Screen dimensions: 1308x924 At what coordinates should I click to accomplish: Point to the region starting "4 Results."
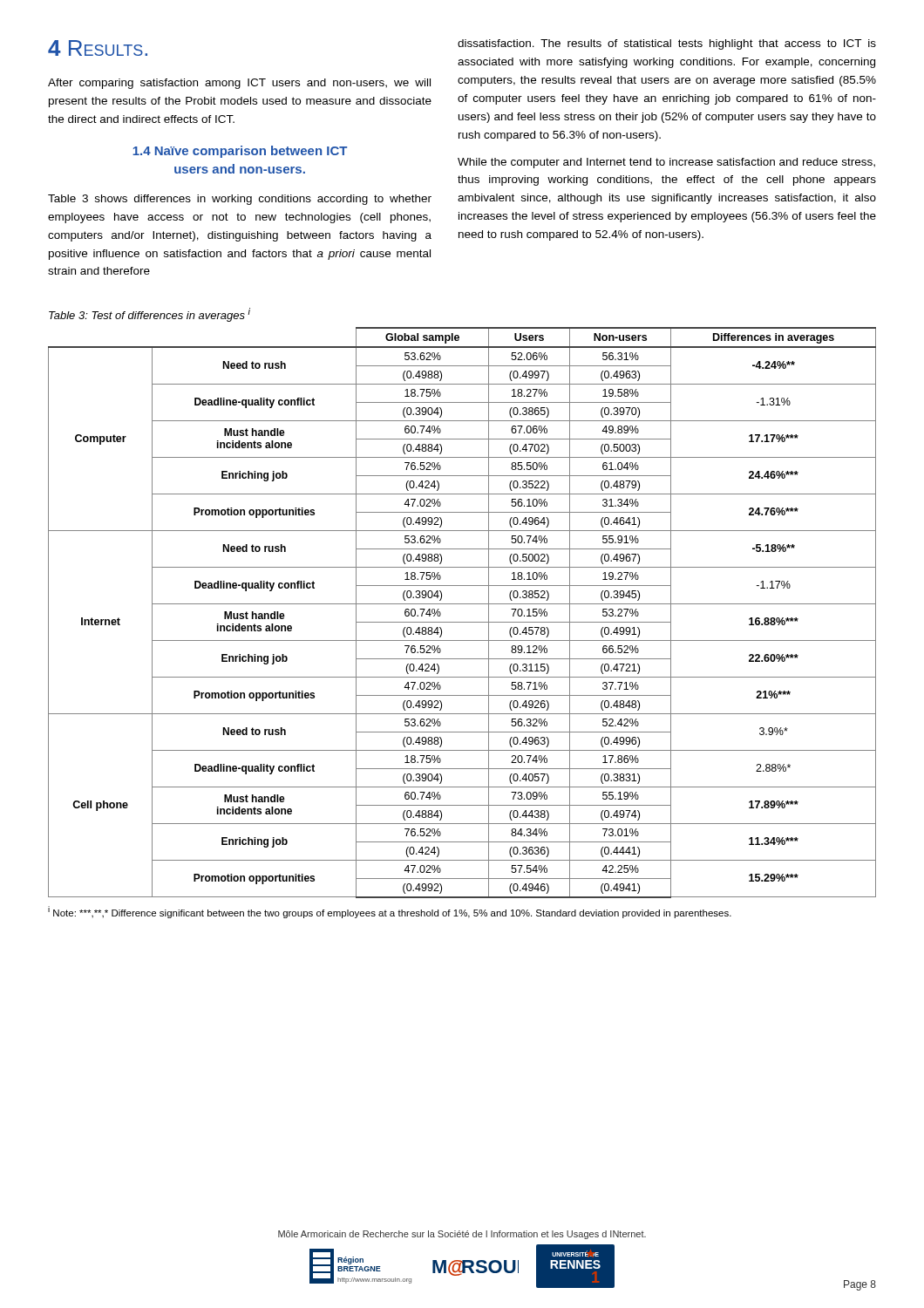point(98,48)
